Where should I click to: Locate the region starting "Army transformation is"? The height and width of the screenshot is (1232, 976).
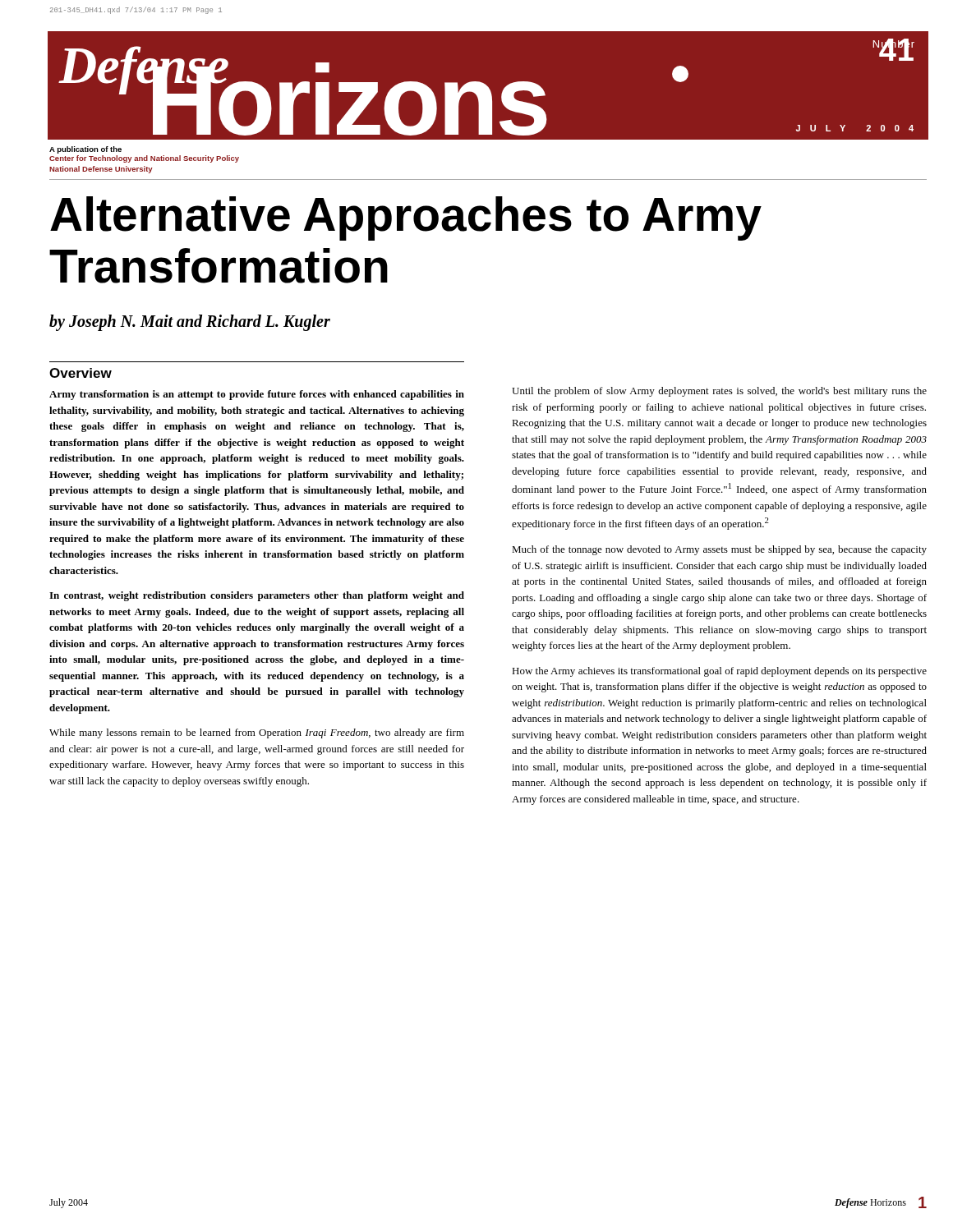(x=257, y=482)
